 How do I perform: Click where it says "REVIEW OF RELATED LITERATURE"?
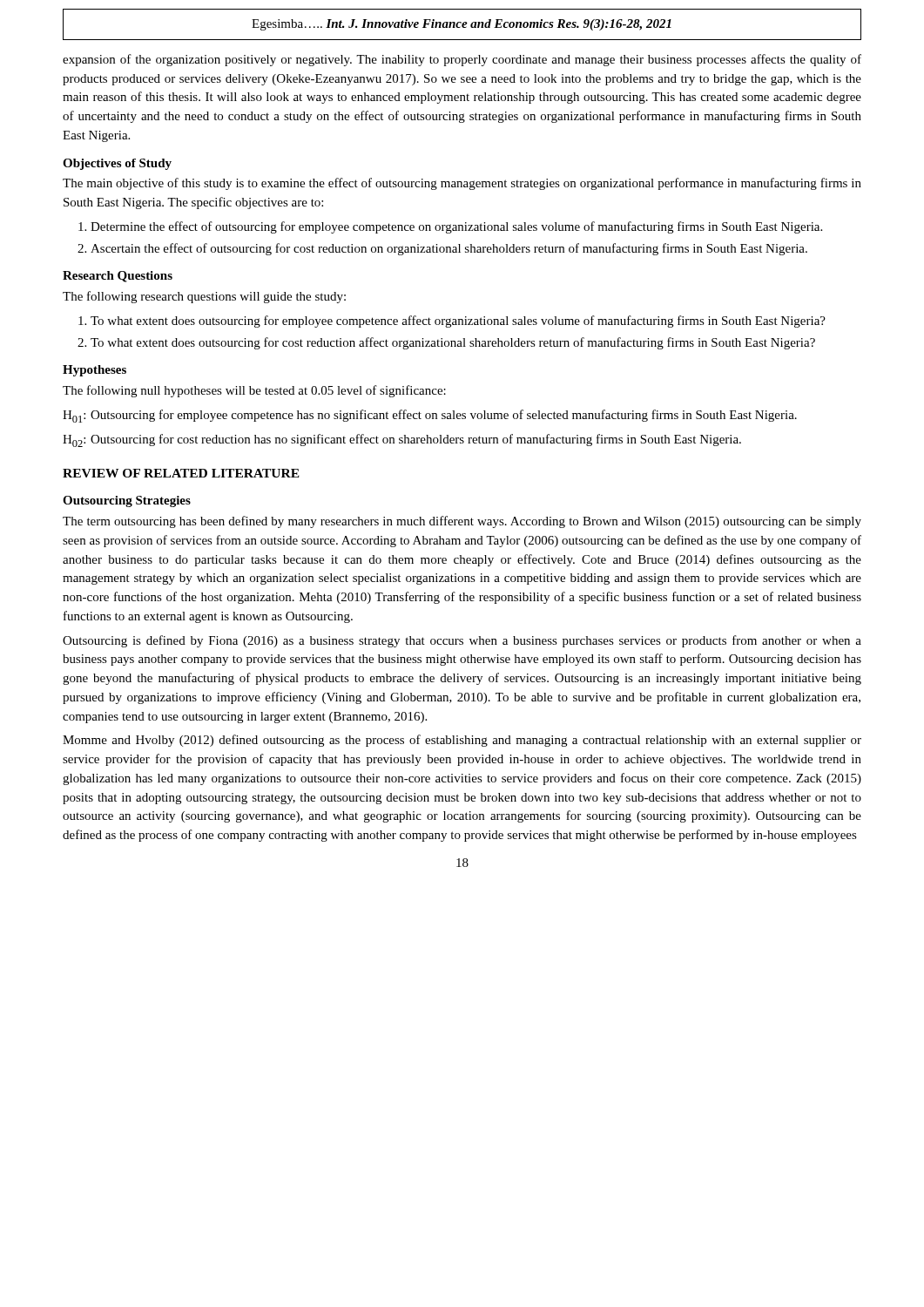pyautogui.click(x=181, y=473)
